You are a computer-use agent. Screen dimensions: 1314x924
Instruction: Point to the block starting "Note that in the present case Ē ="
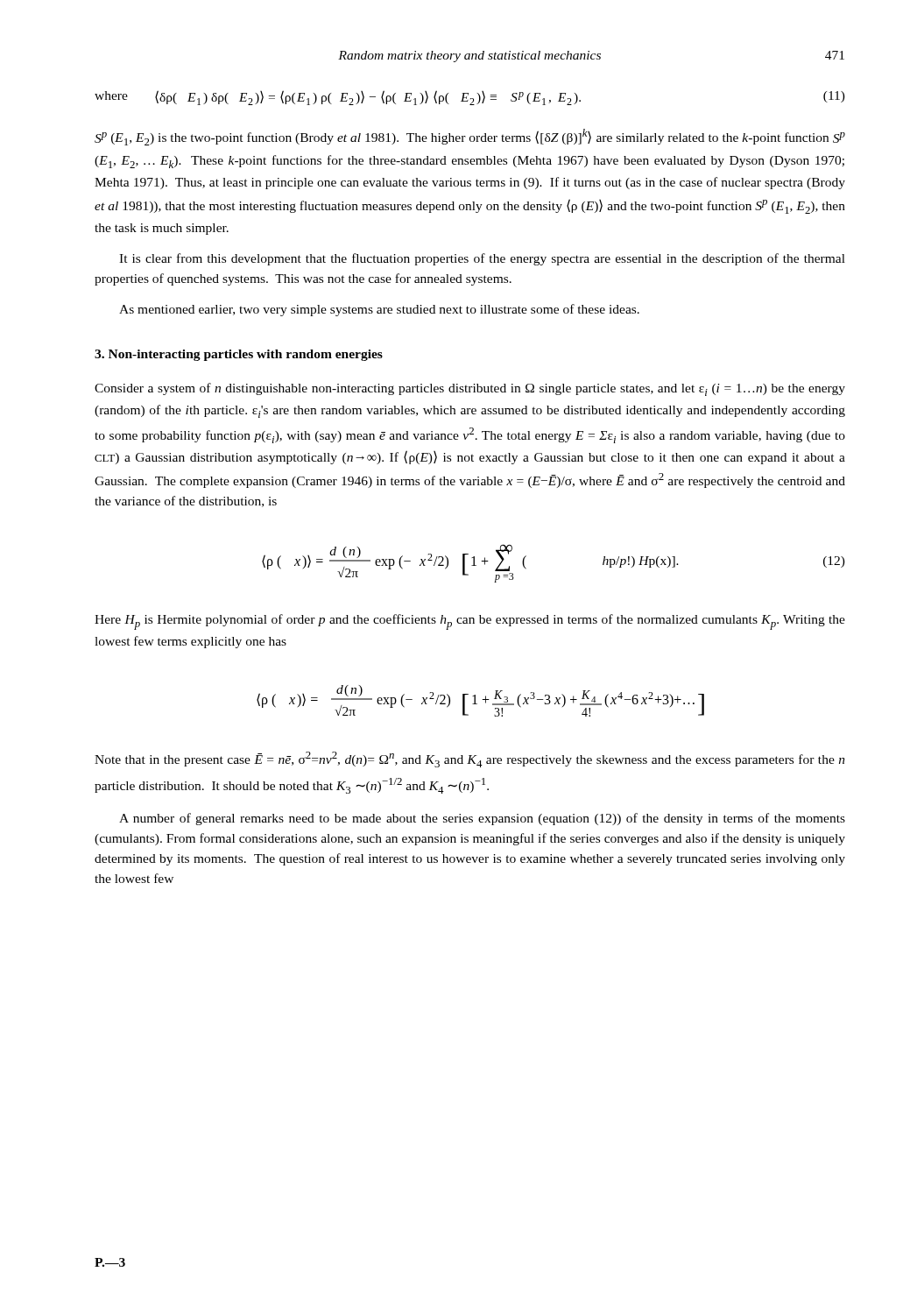(x=470, y=772)
